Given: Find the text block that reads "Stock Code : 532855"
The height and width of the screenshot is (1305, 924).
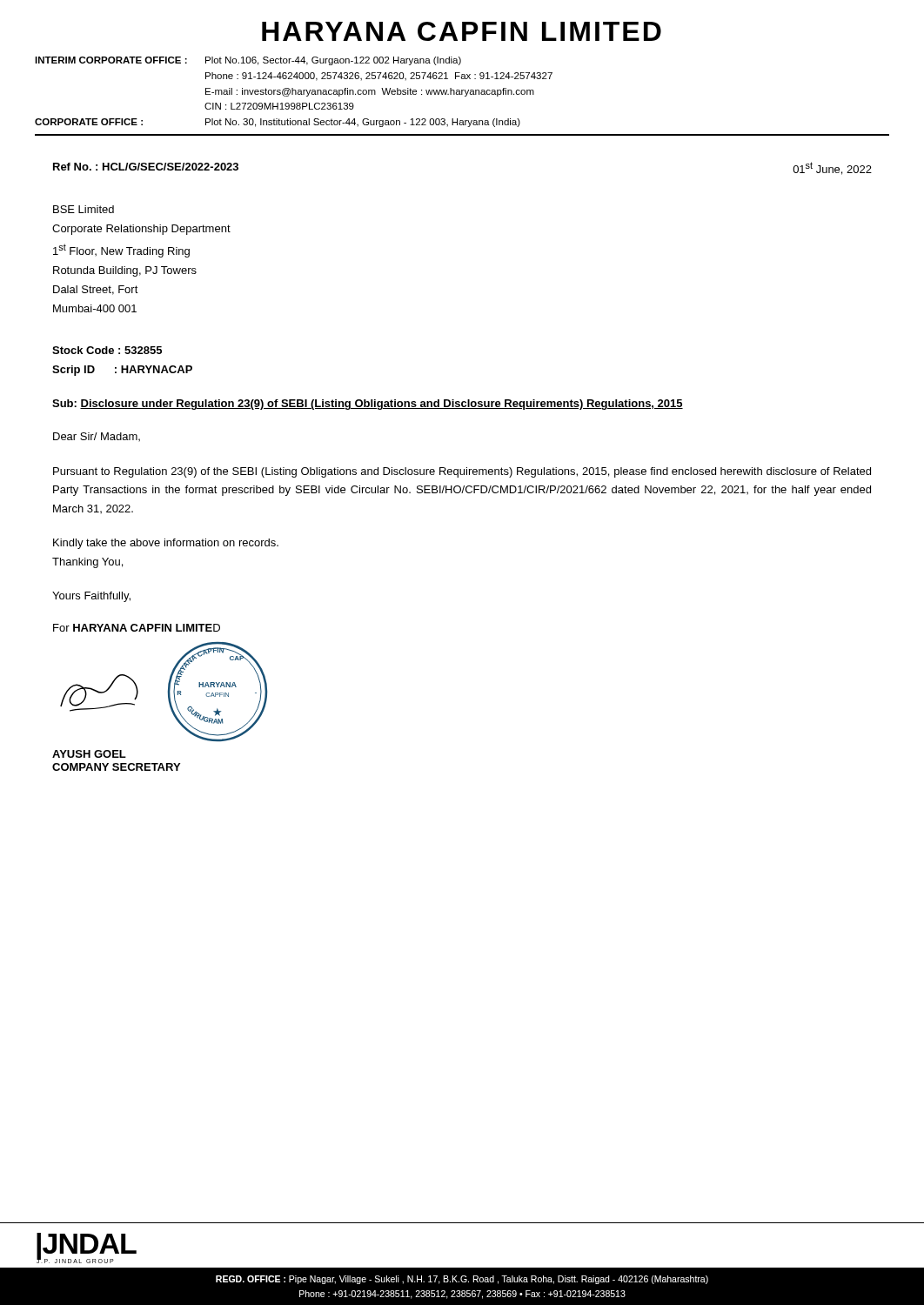Looking at the screenshot, I should tap(122, 360).
